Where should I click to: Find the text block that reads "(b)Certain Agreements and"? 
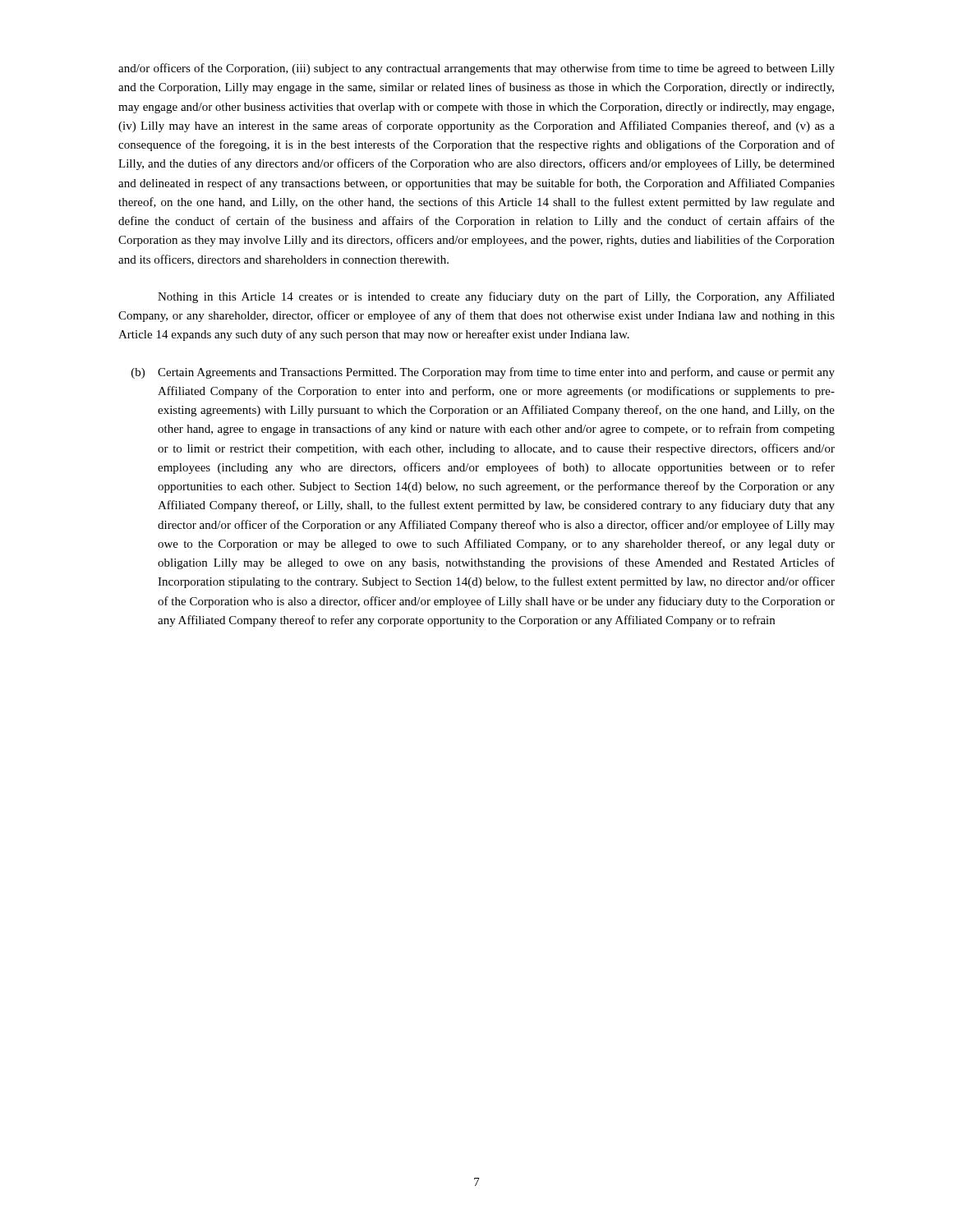(476, 496)
